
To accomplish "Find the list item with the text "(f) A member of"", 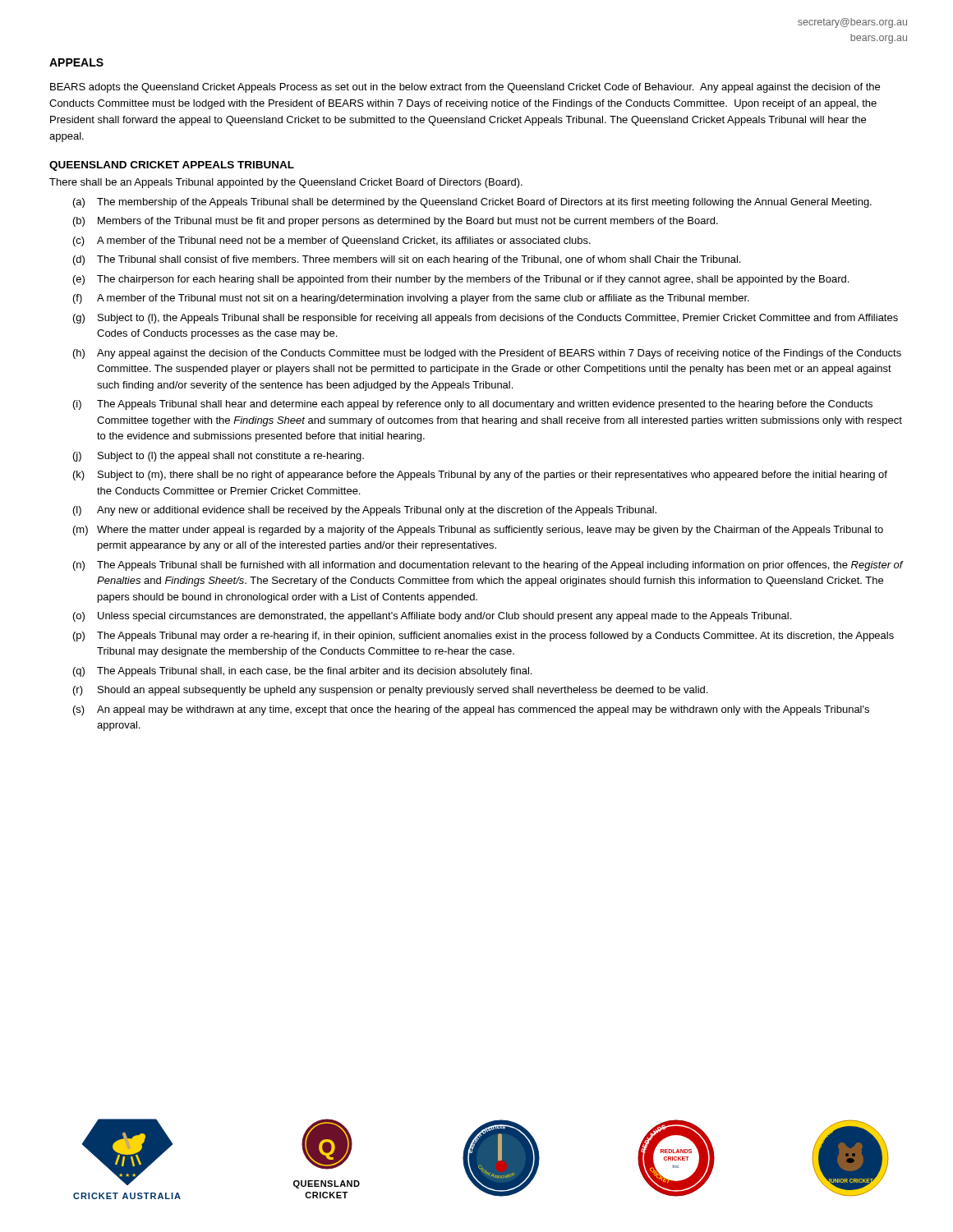I will 411,298.
